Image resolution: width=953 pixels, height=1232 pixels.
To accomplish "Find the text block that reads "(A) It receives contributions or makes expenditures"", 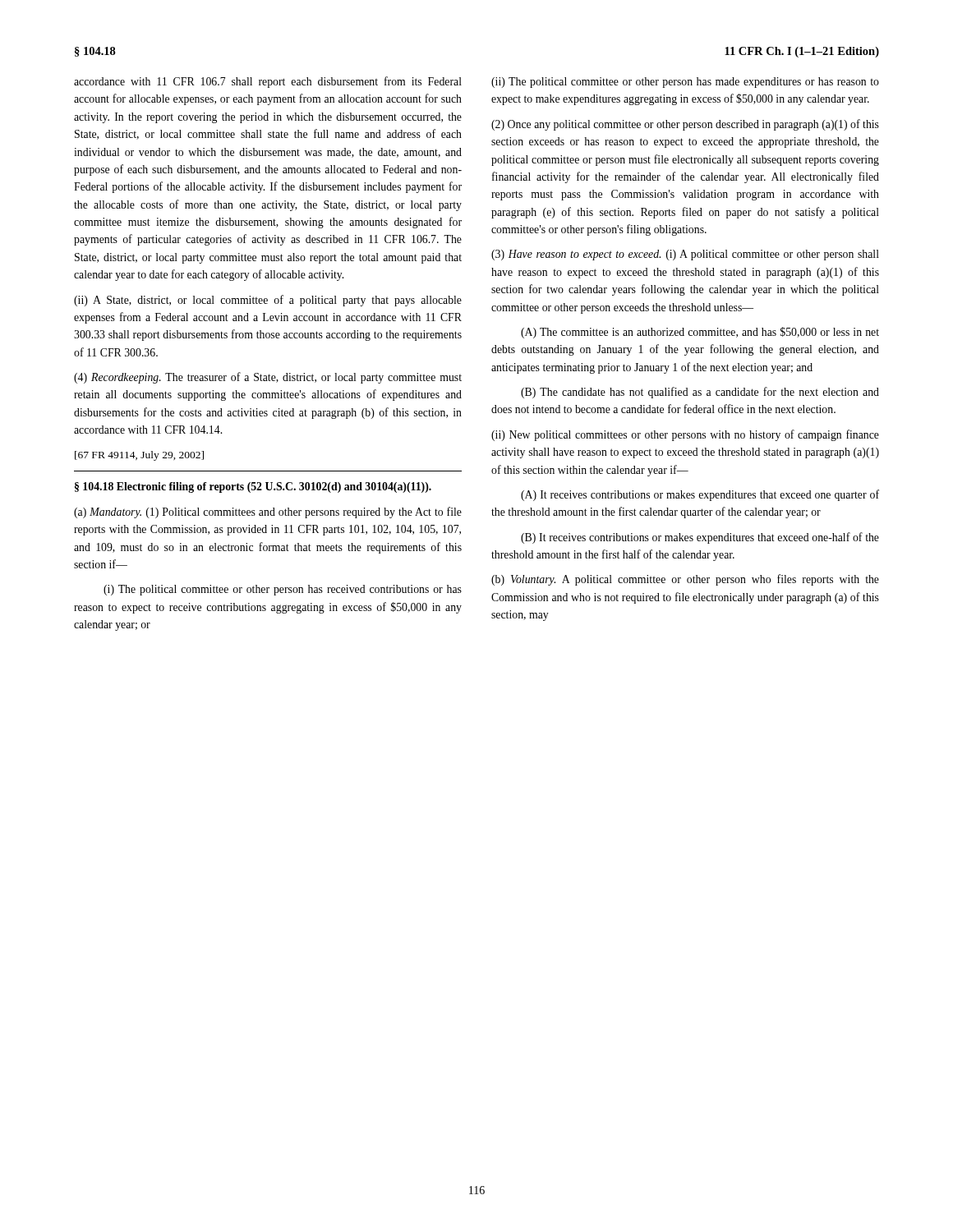I will 685,504.
